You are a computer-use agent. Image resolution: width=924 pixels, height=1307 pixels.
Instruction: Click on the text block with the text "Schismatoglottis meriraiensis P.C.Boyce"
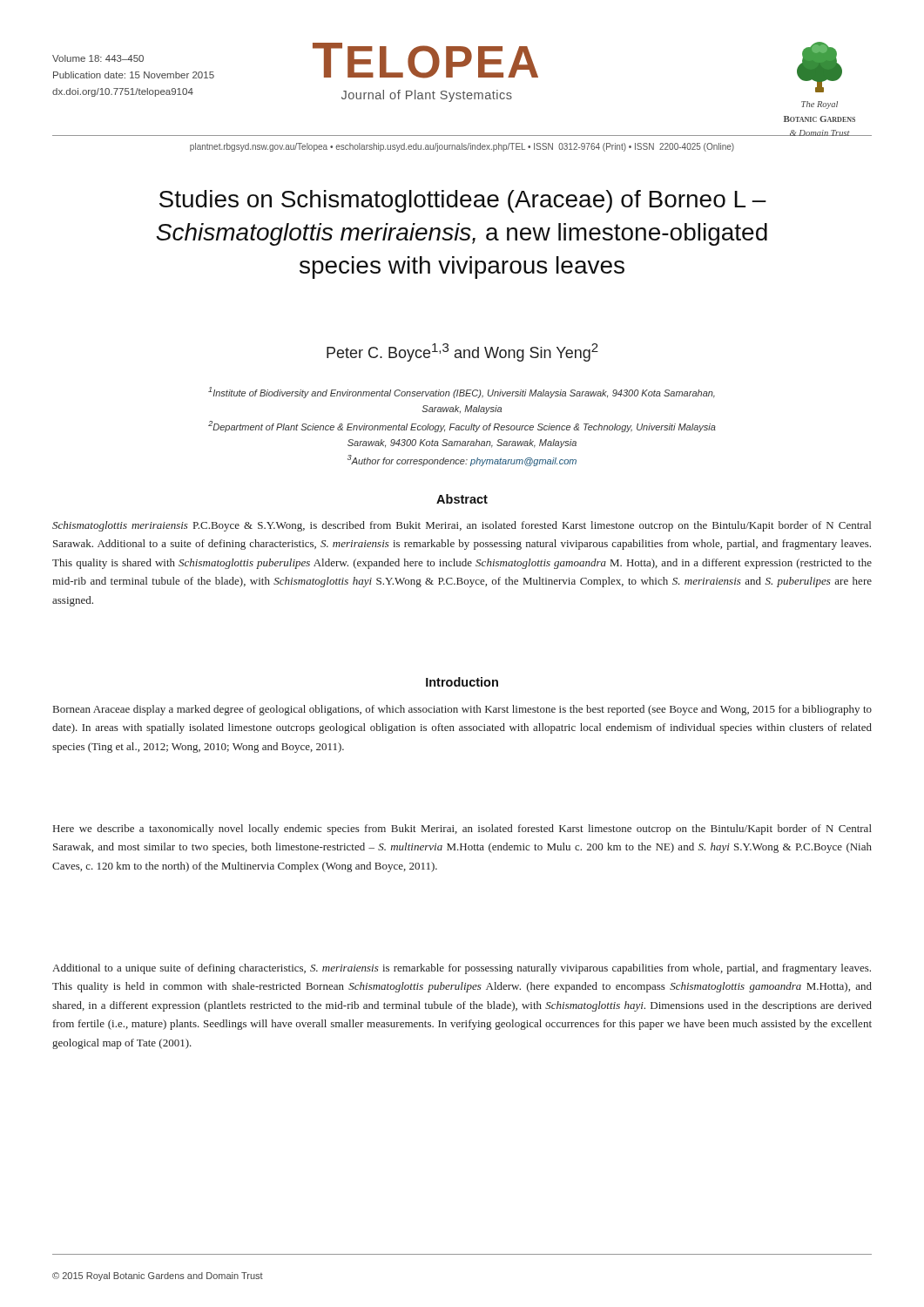462,563
